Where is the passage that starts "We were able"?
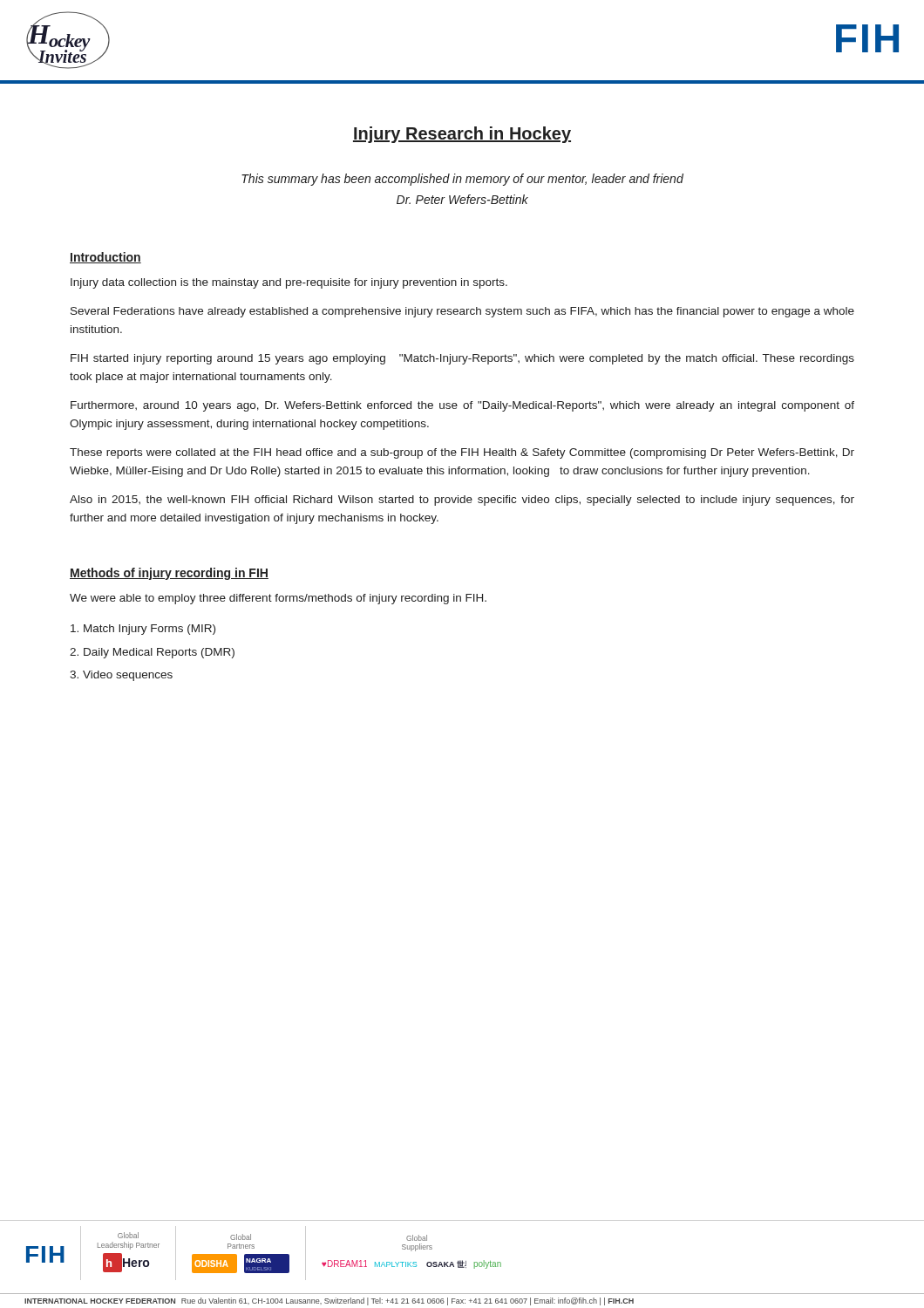The image size is (924, 1308). (x=278, y=597)
